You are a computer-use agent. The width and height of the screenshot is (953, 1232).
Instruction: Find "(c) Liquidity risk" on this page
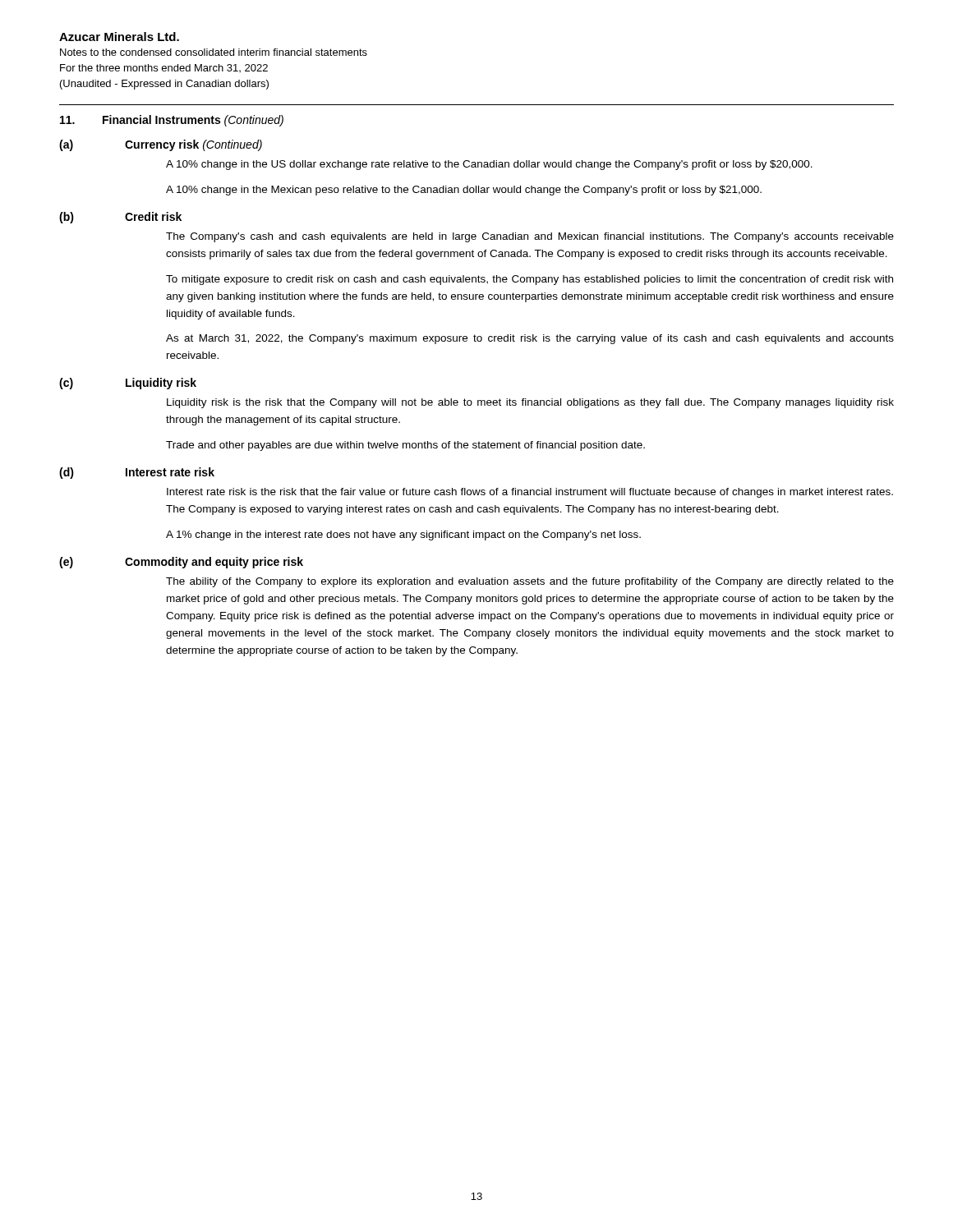point(128,383)
